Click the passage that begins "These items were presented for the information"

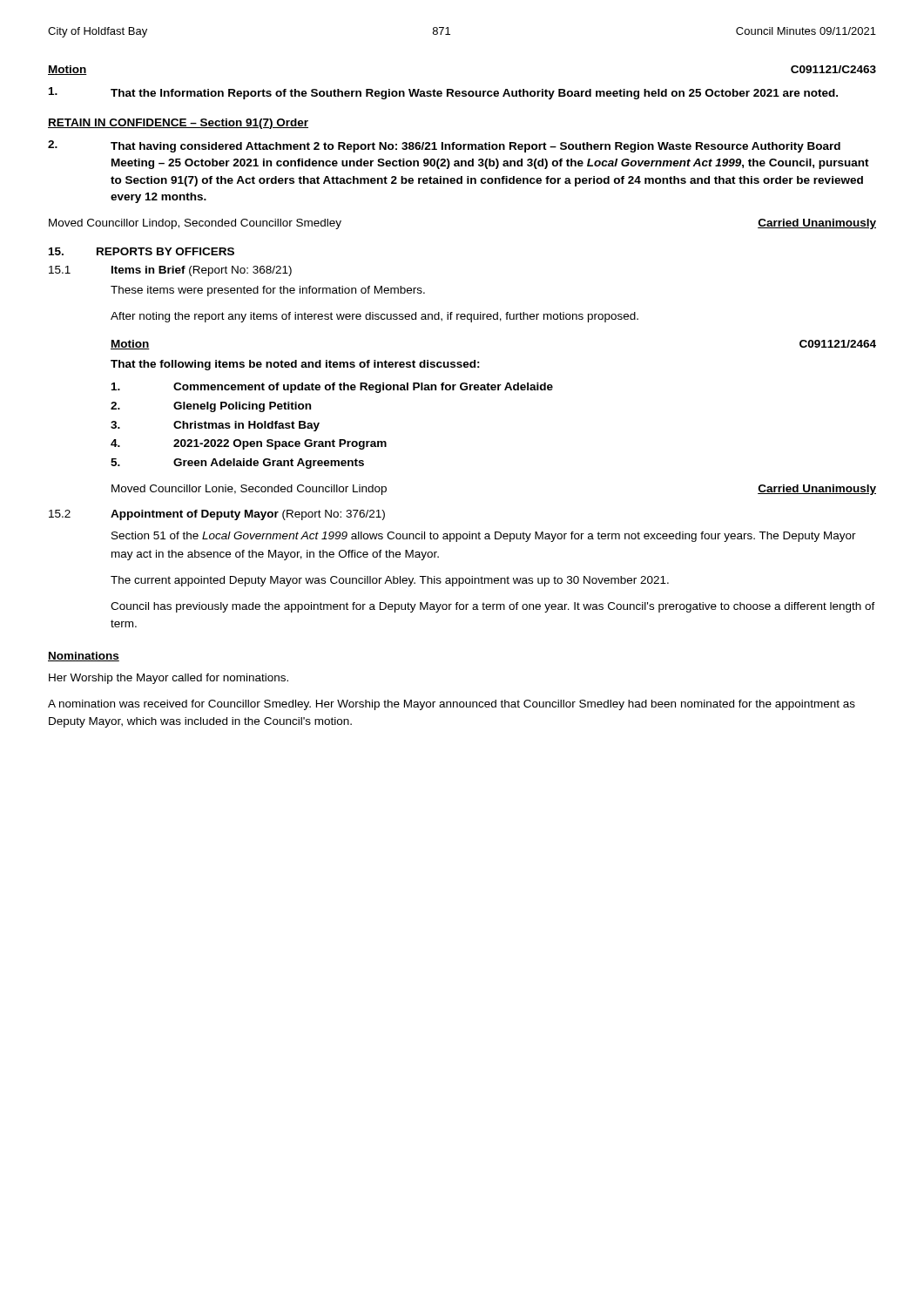coord(268,290)
